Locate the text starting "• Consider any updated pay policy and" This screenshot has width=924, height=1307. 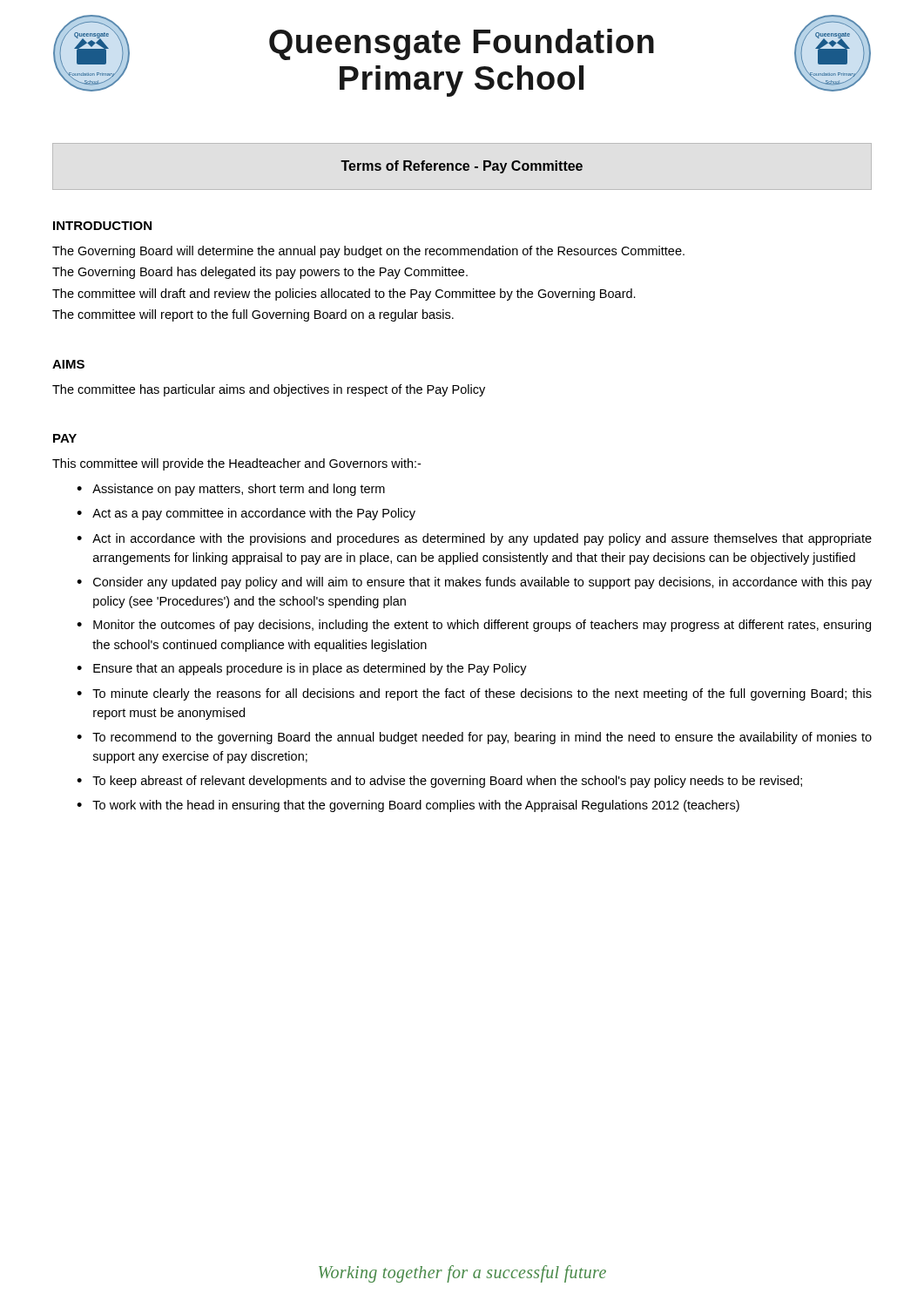tap(474, 592)
